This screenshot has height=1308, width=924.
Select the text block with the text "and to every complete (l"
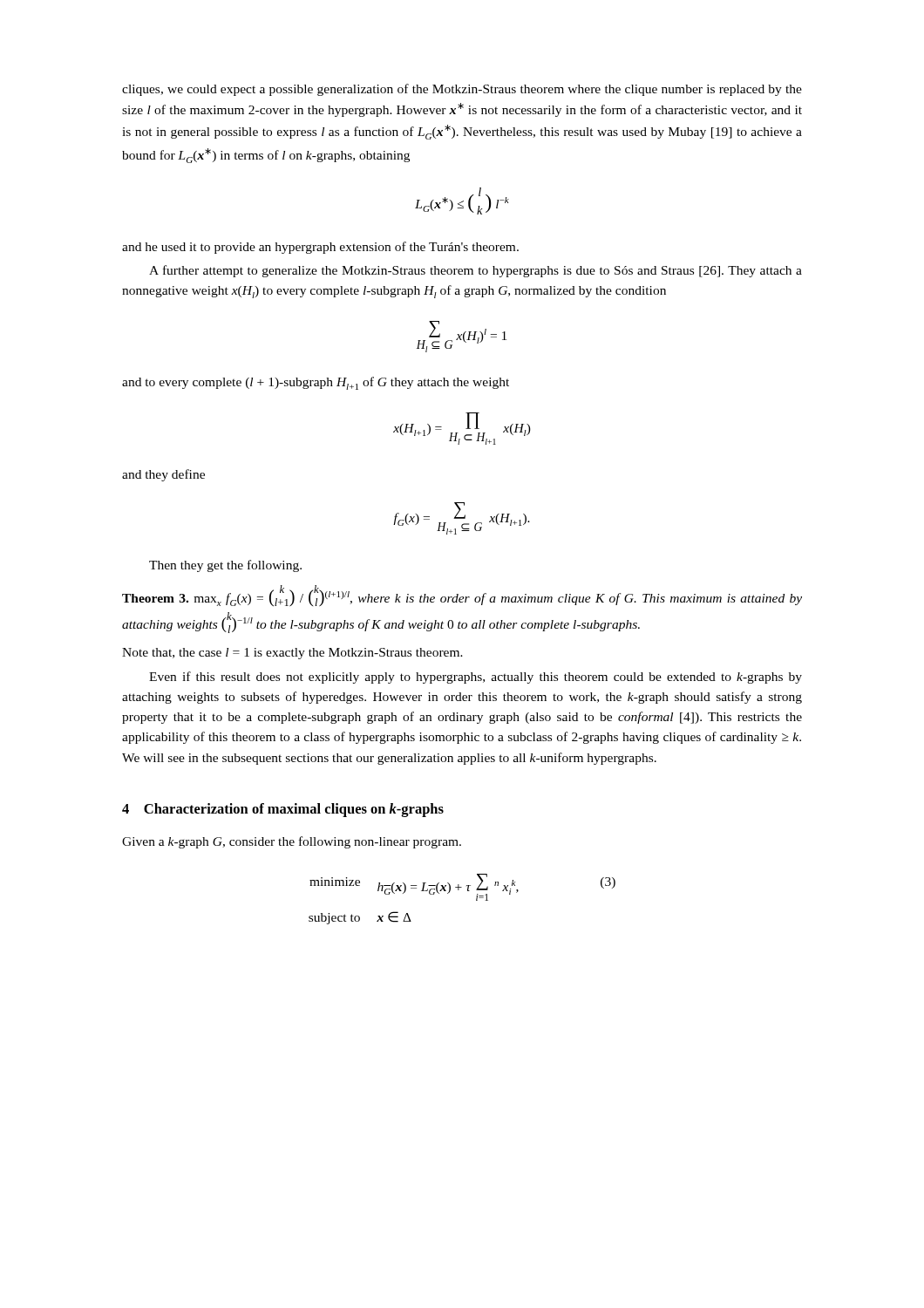[316, 383]
